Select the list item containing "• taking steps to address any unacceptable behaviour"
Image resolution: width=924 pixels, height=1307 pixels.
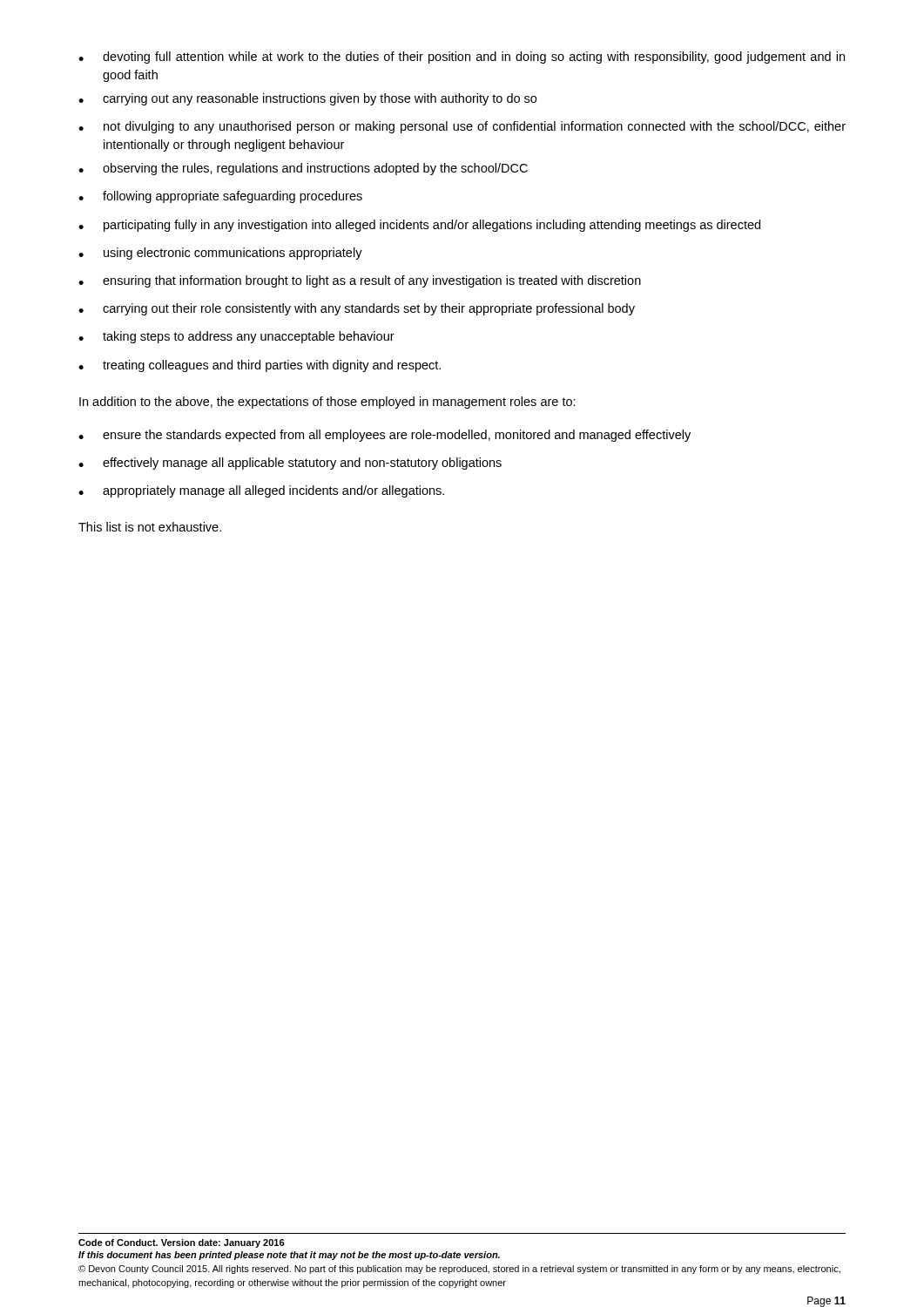point(236,337)
